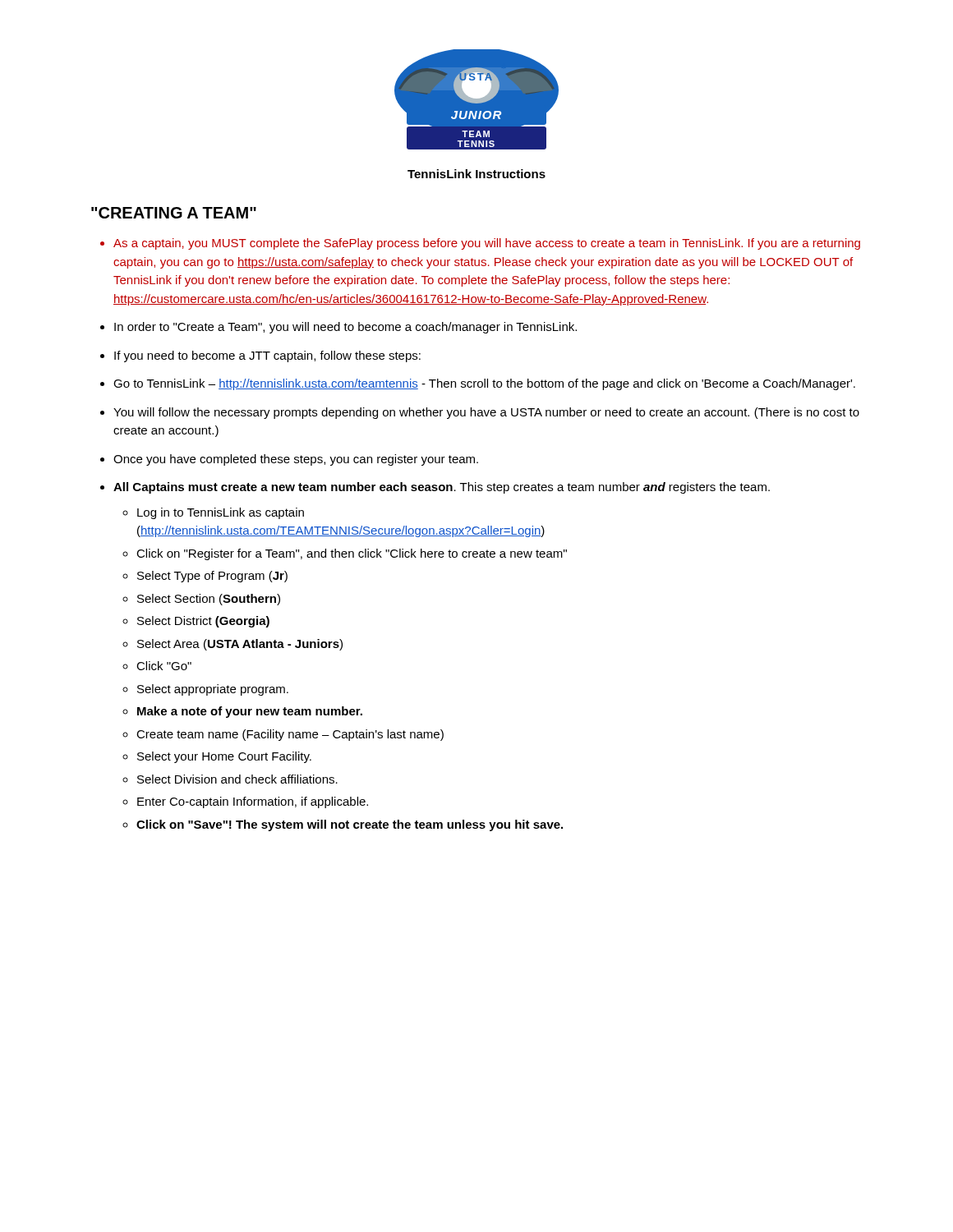Find the text starting "TennisLink Instructions"
953x1232 pixels.
pos(476,174)
